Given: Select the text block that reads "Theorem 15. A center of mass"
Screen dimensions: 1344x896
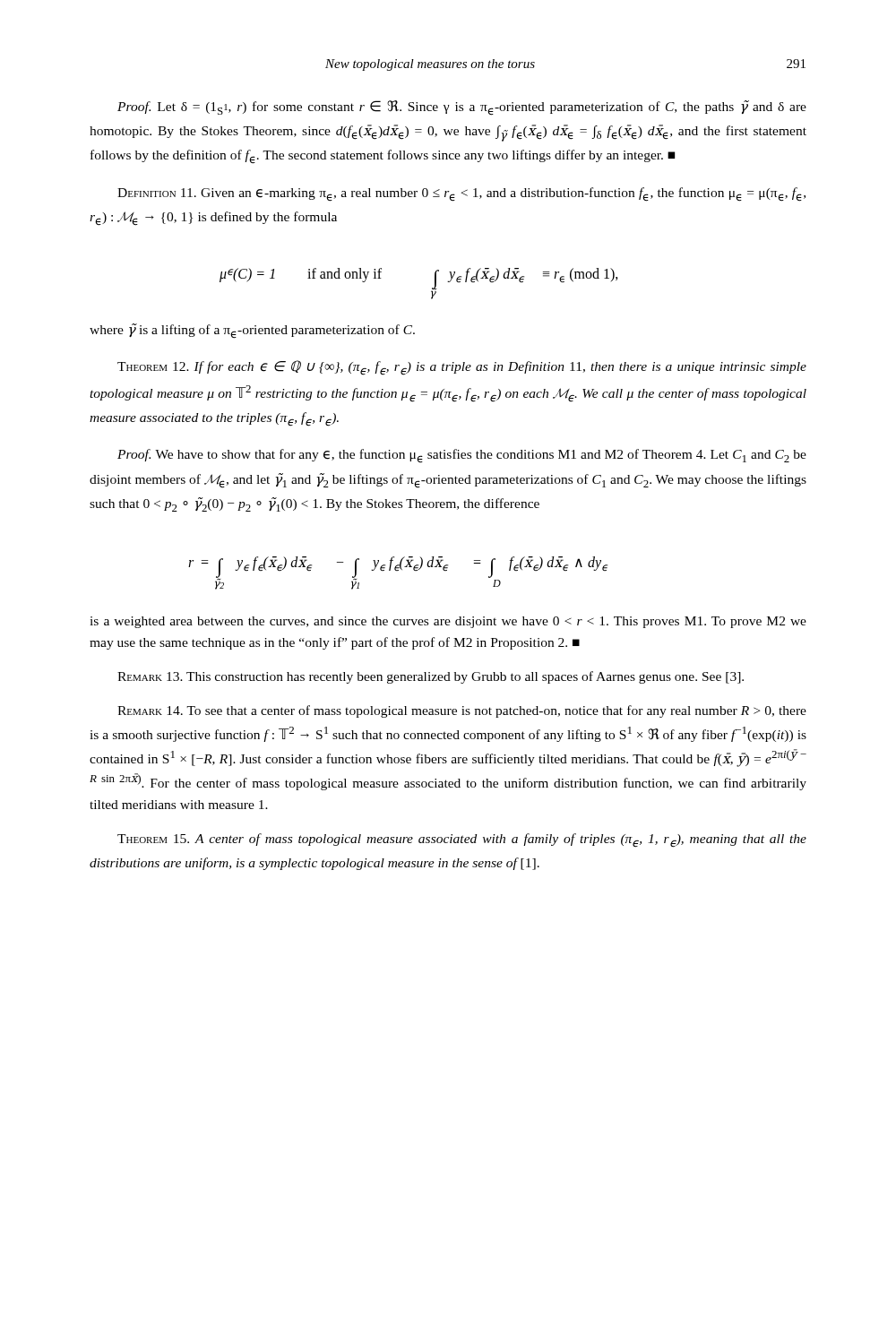Looking at the screenshot, I should [x=448, y=851].
